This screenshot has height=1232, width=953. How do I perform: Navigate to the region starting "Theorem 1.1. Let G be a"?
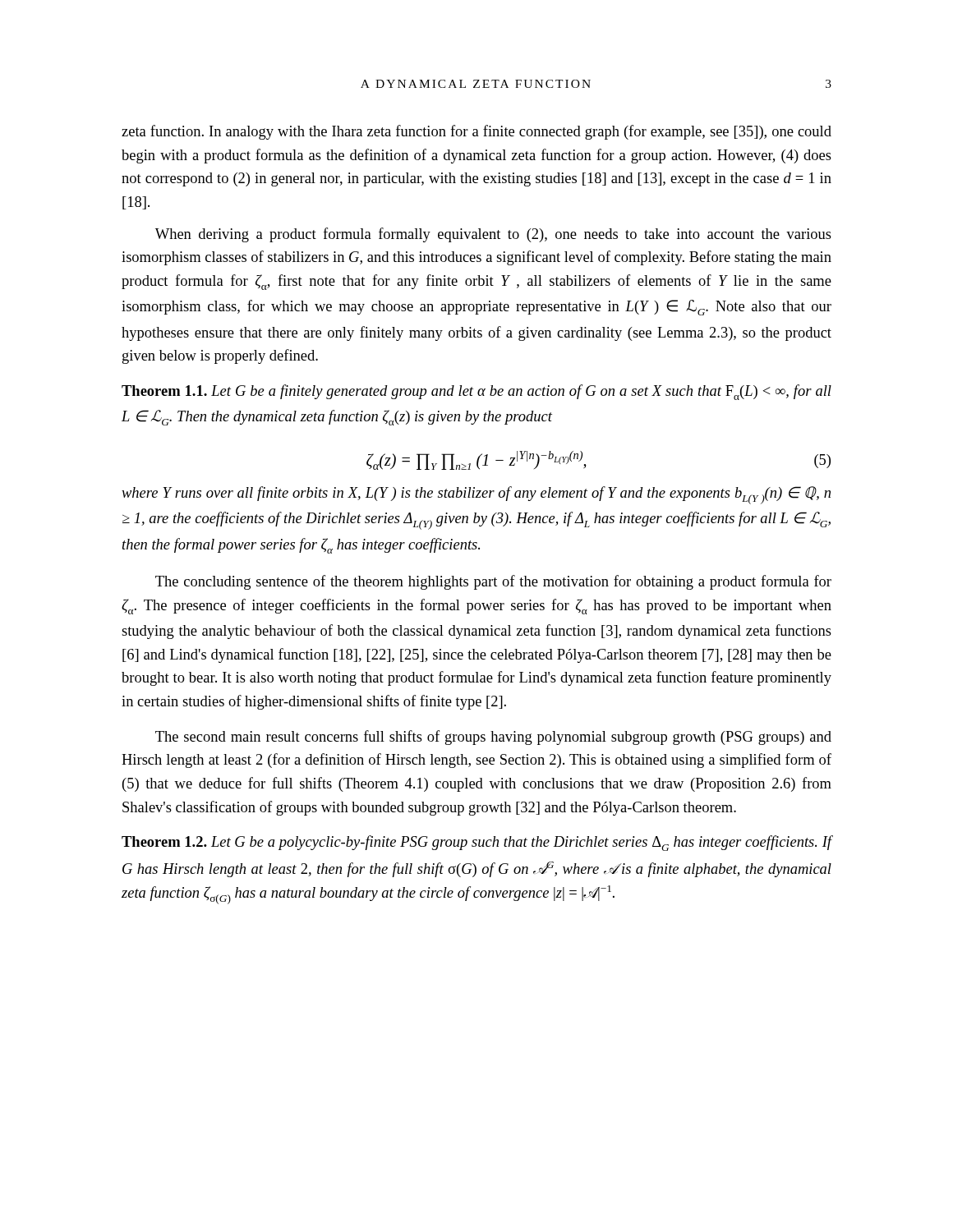click(476, 405)
